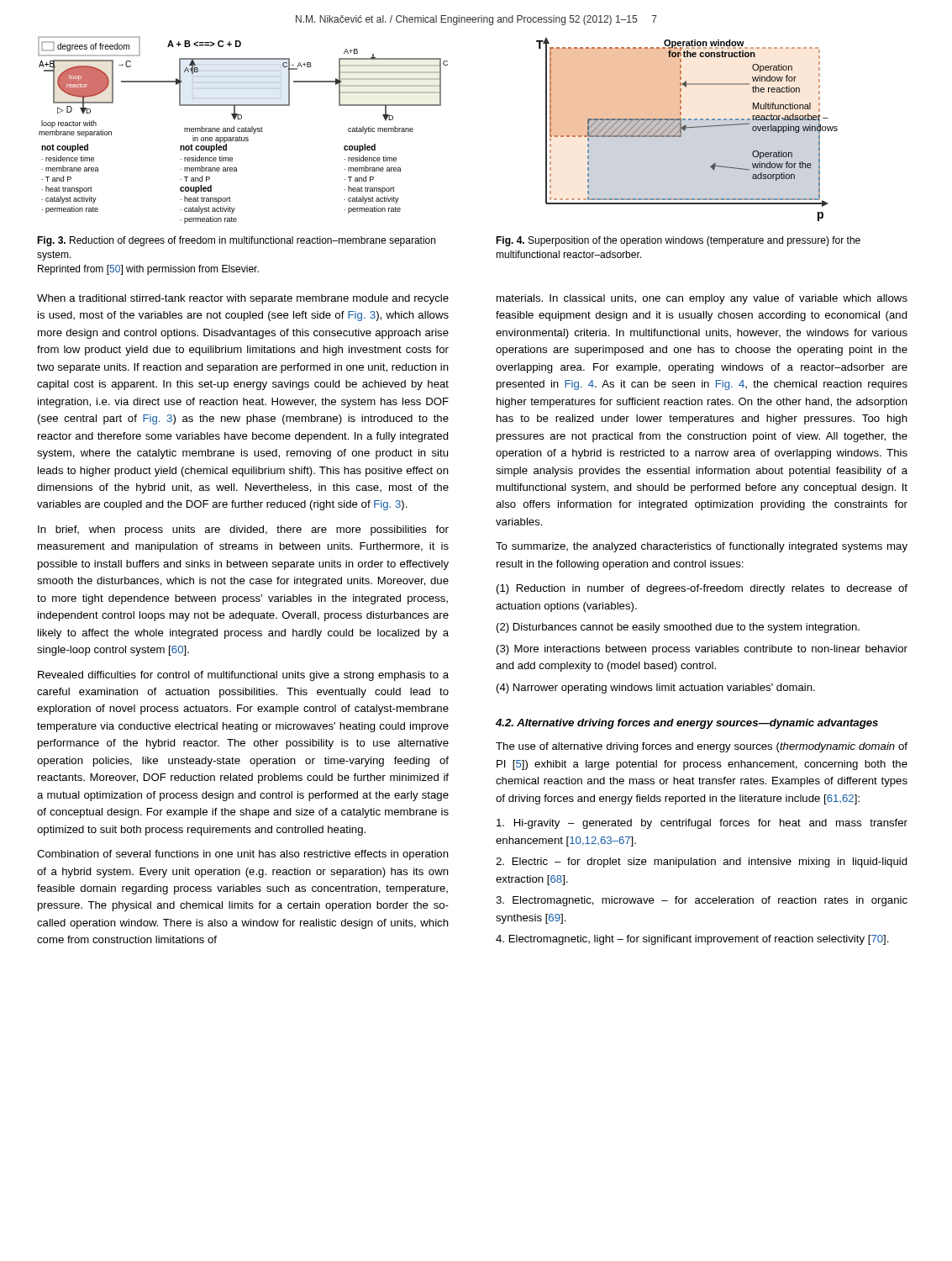This screenshot has height=1261, width=952.
Task: Locate the region starting "4.2. Alternative driving forces and energy sources—dynamic advantages"
Action: [x=687, y=723]
